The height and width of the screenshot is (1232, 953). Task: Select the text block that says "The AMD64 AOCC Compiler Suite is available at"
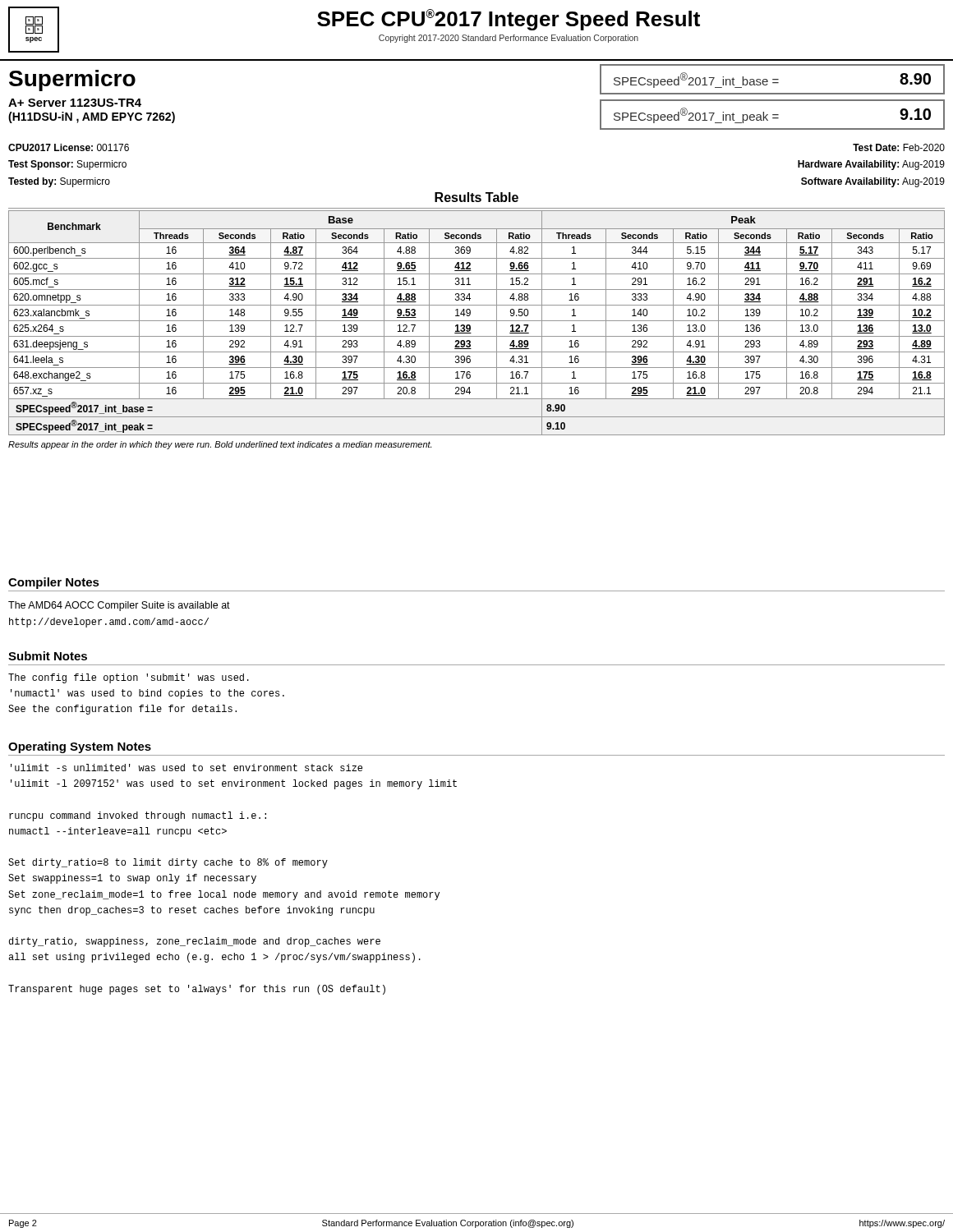pos(119,614)
